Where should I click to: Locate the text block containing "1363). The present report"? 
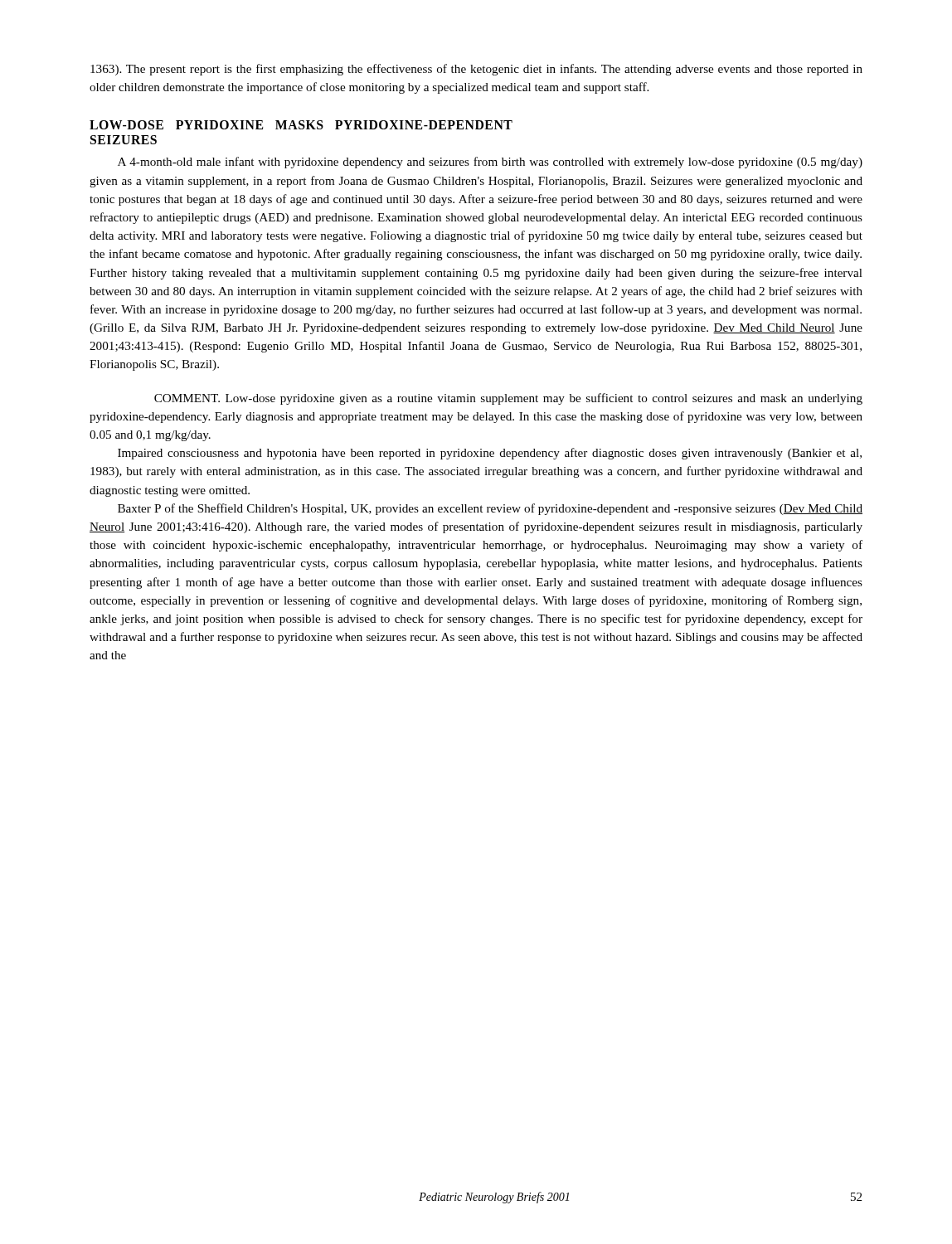[x=476, y=78]
